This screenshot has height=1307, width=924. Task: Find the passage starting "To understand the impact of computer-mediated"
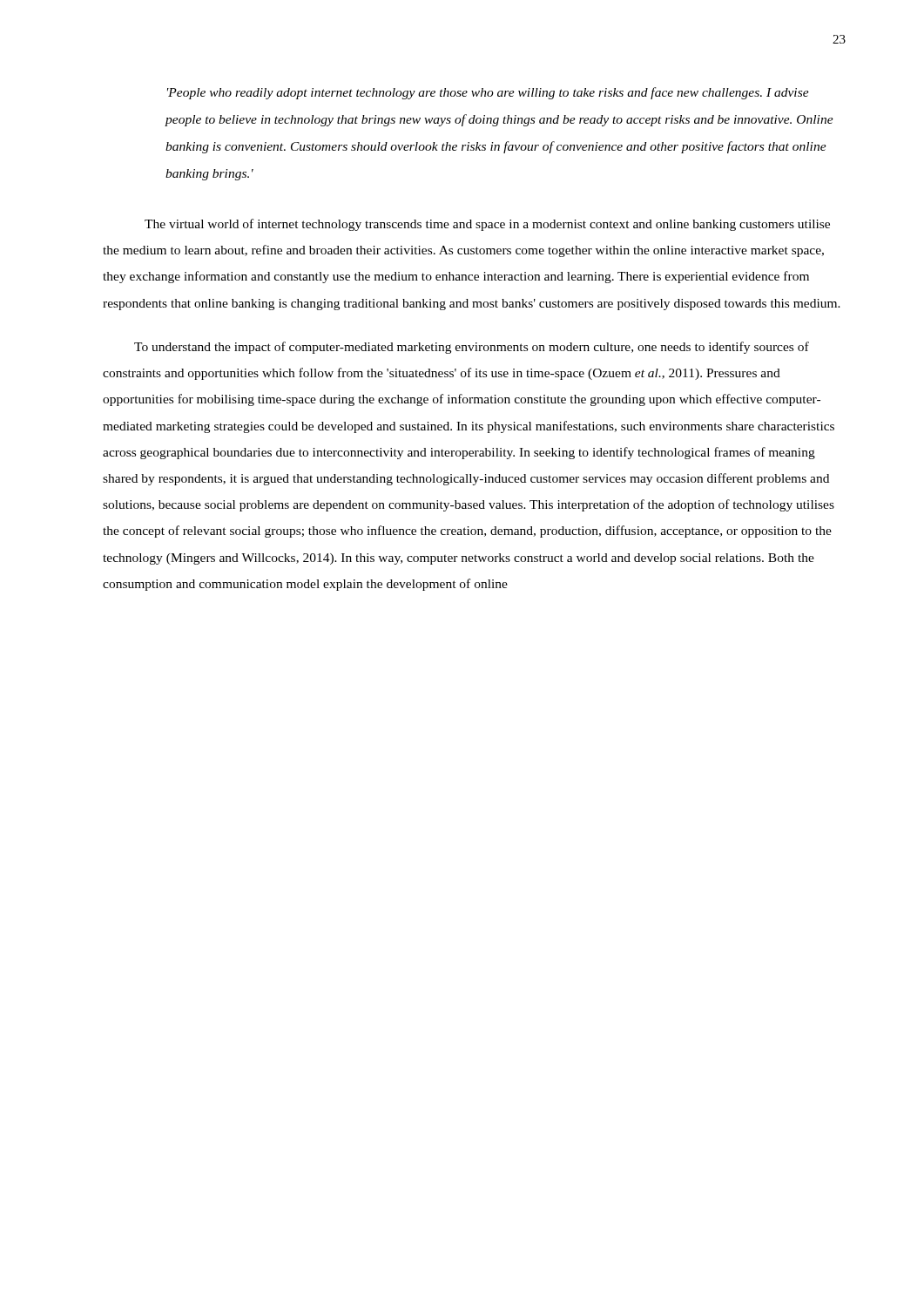point(469,465)
